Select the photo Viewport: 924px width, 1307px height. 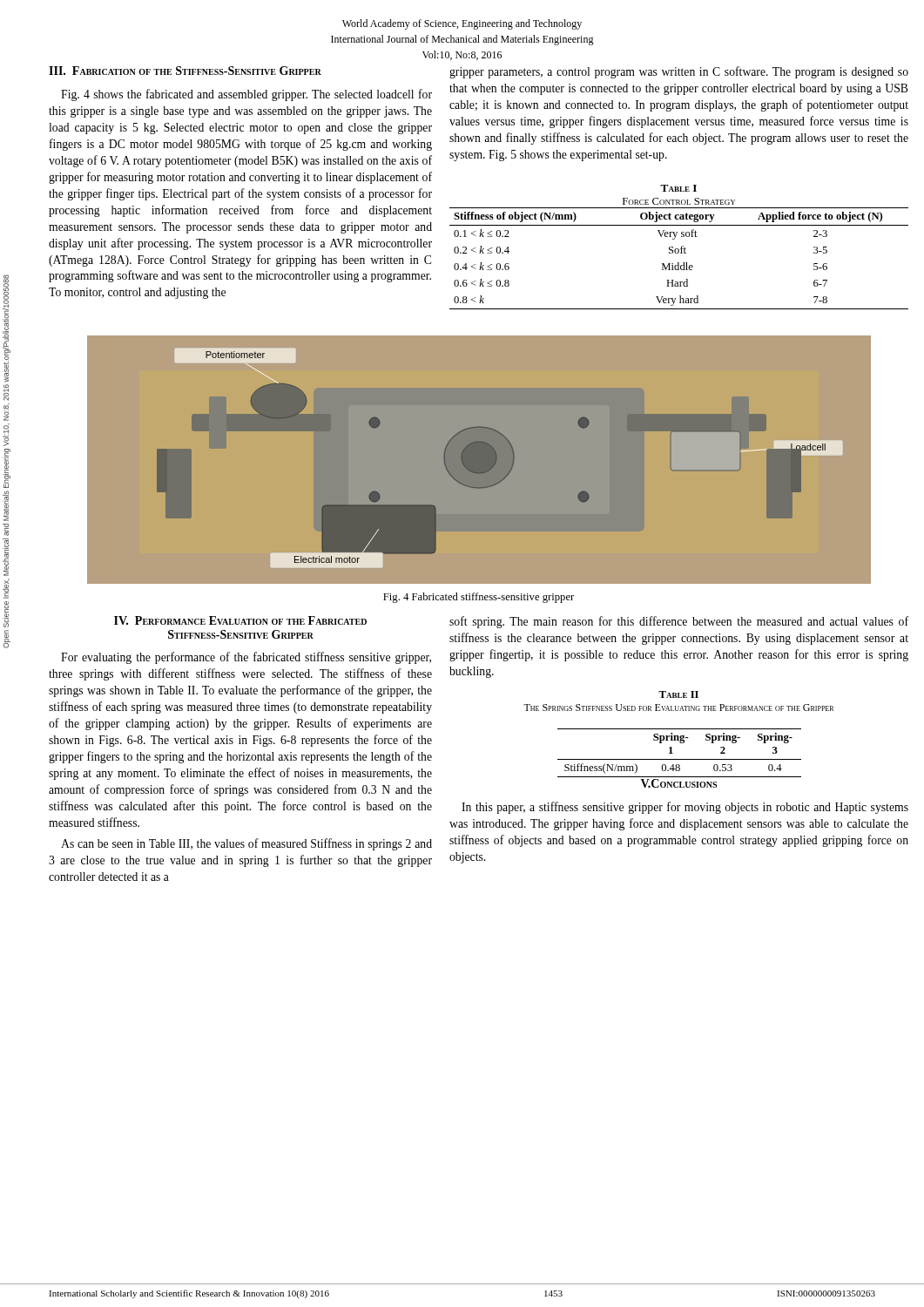479,471
